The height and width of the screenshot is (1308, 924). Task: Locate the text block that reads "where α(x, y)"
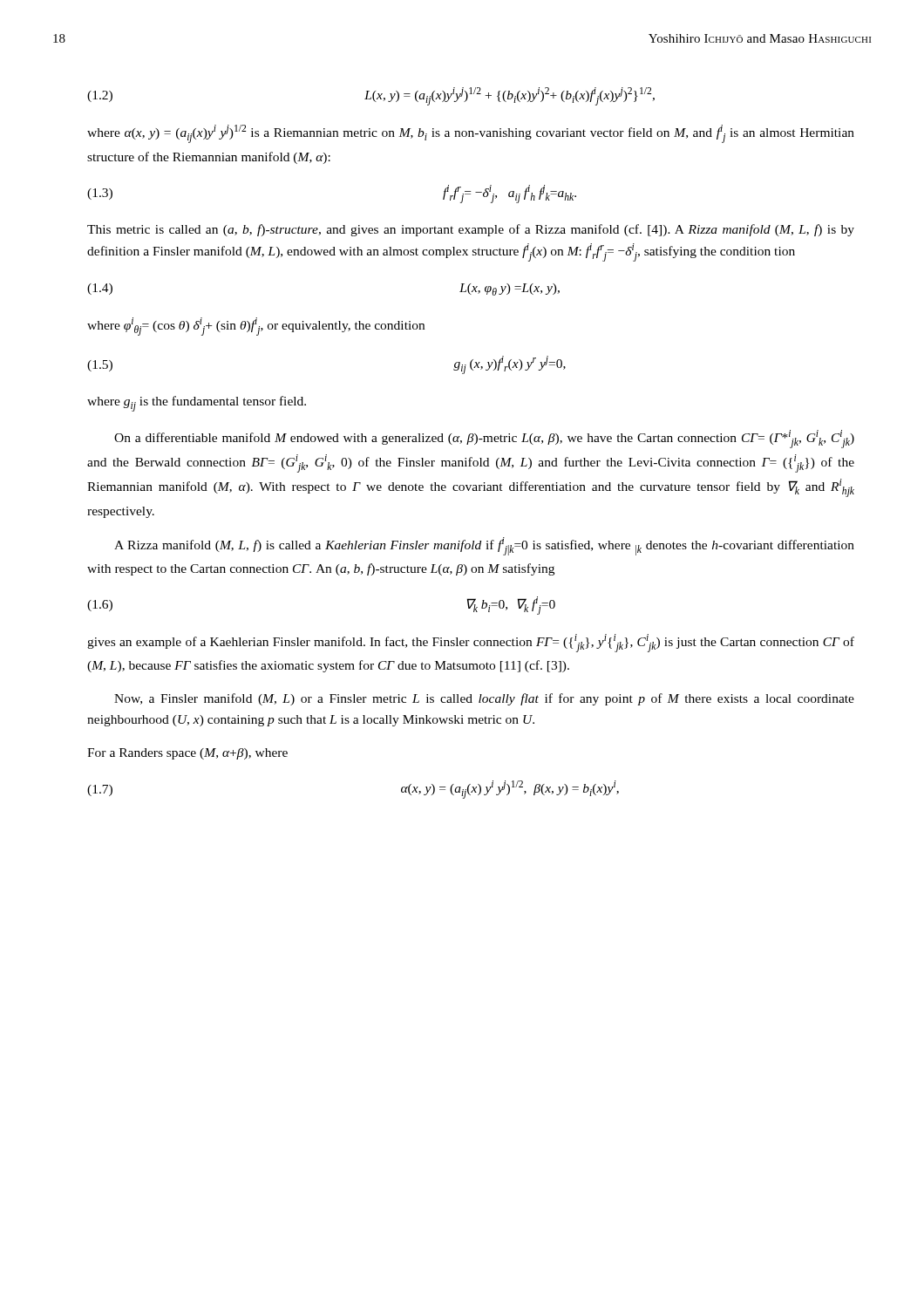[471, 144]
